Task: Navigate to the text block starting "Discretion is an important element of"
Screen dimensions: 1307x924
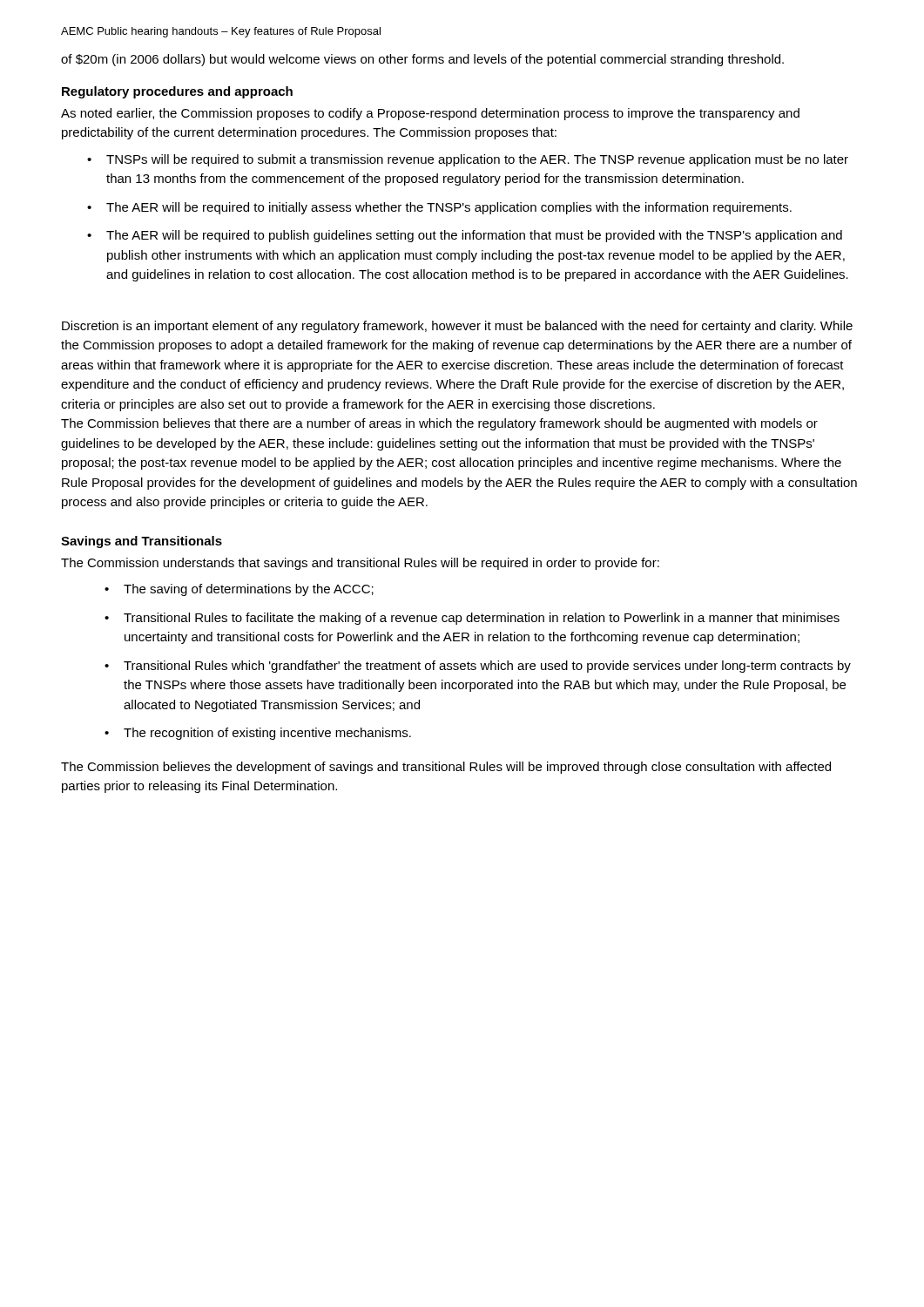Action: coord(457,364)
